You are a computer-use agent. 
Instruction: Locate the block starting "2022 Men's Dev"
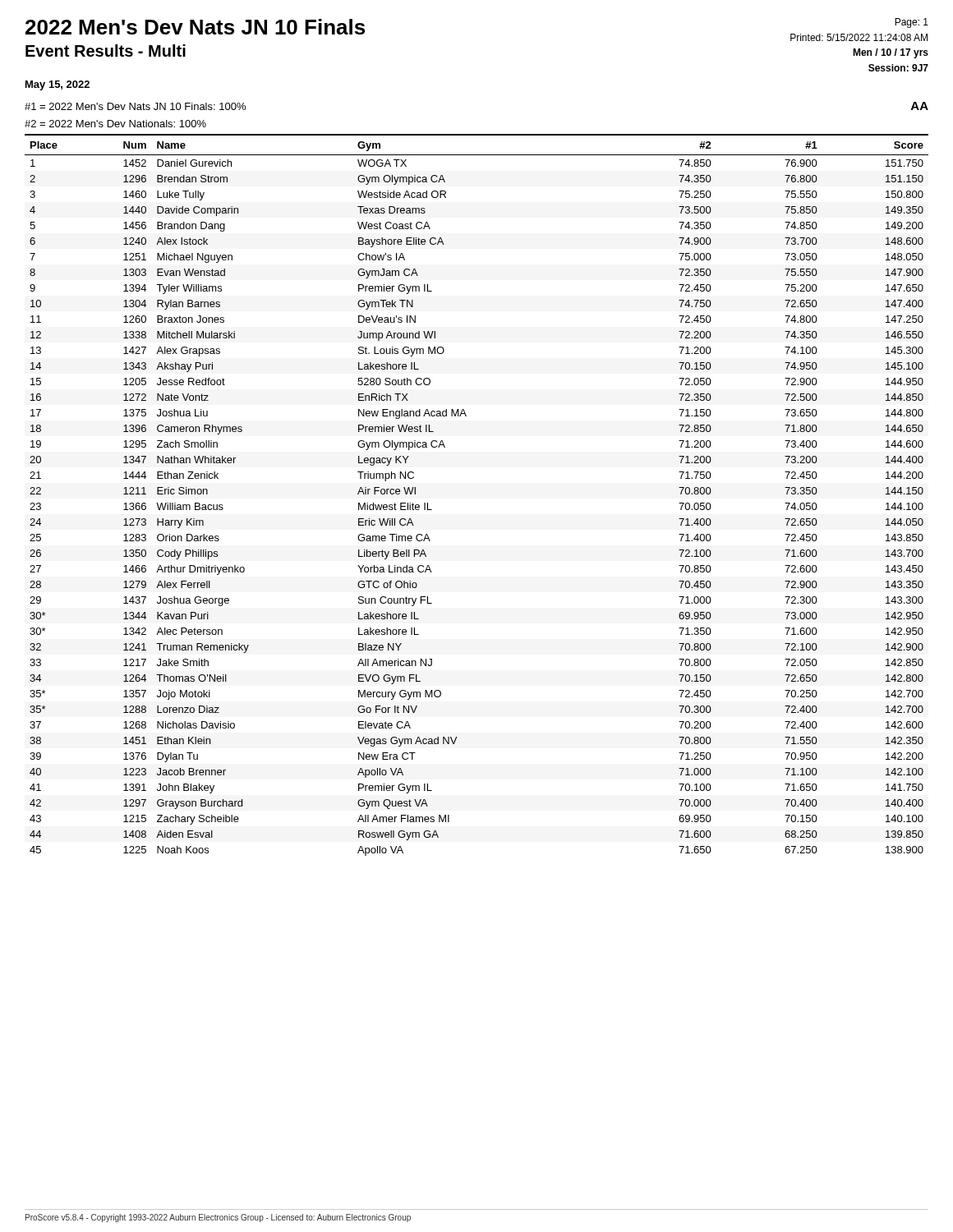[195, 38]
